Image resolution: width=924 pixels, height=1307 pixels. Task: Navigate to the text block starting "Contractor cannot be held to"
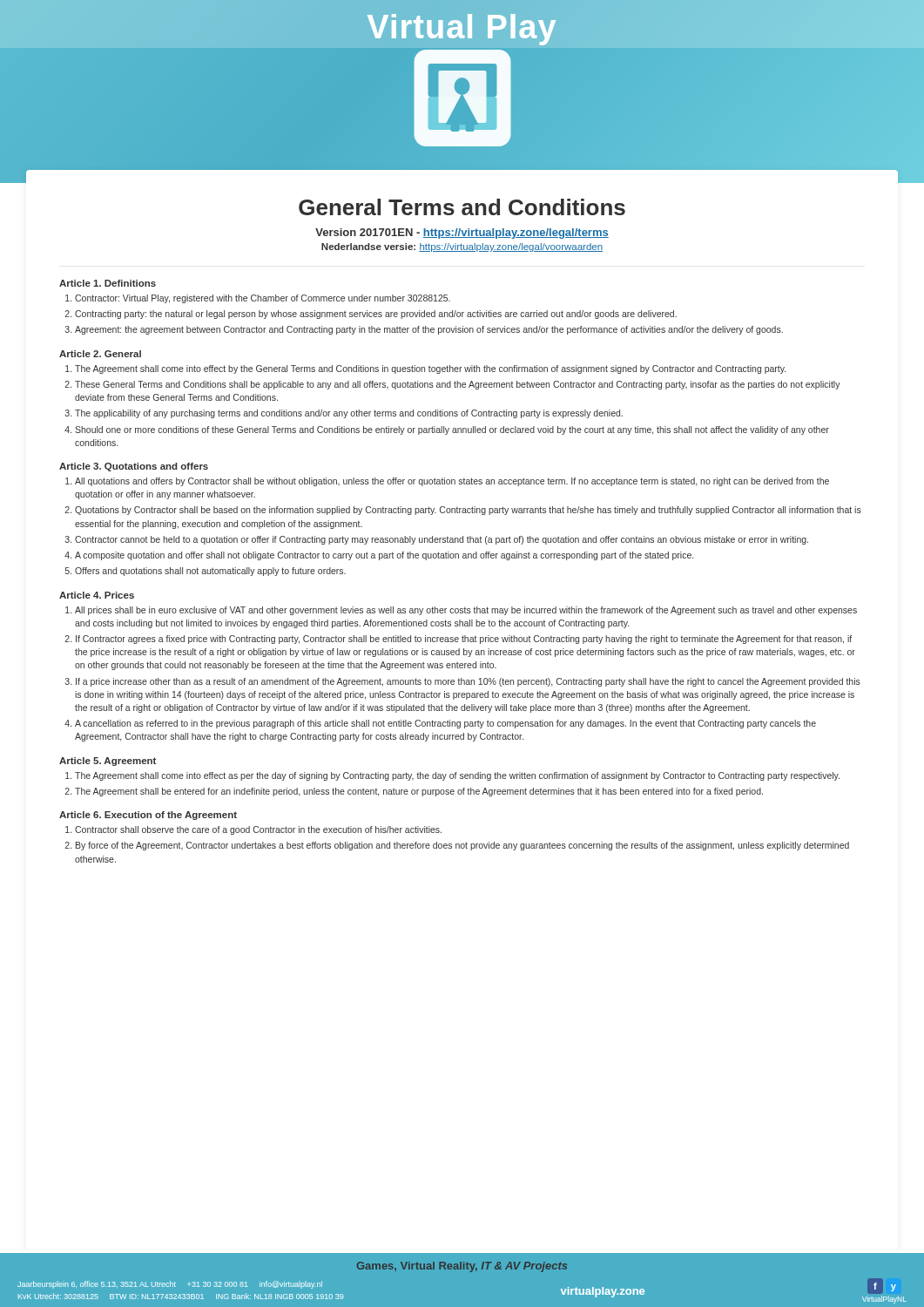click(442, 539)
